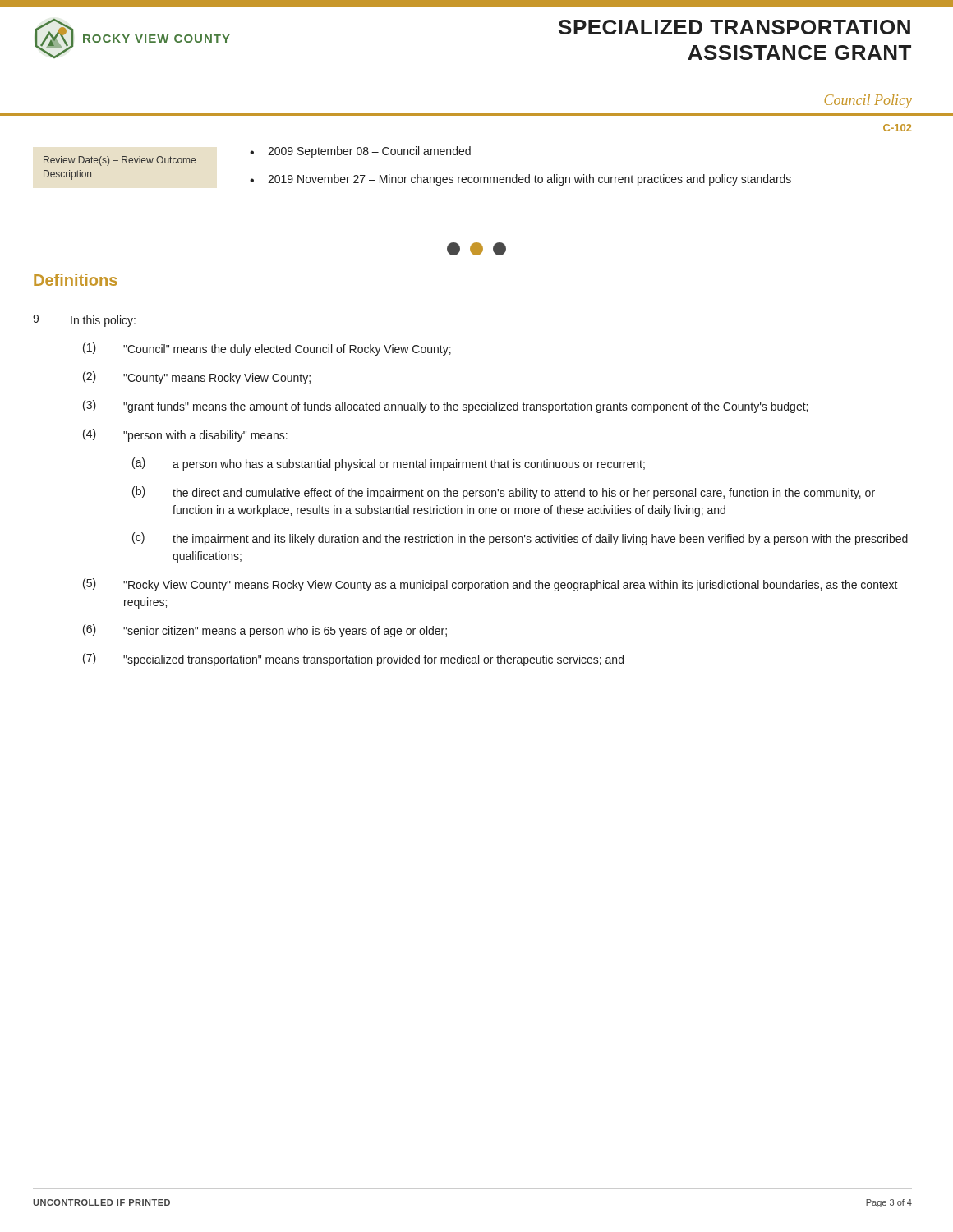The height and width of the screenshot is (1232, 953).
Task: Locate the block starting ""County" means Rocky View"
Action: pos(217,378)
